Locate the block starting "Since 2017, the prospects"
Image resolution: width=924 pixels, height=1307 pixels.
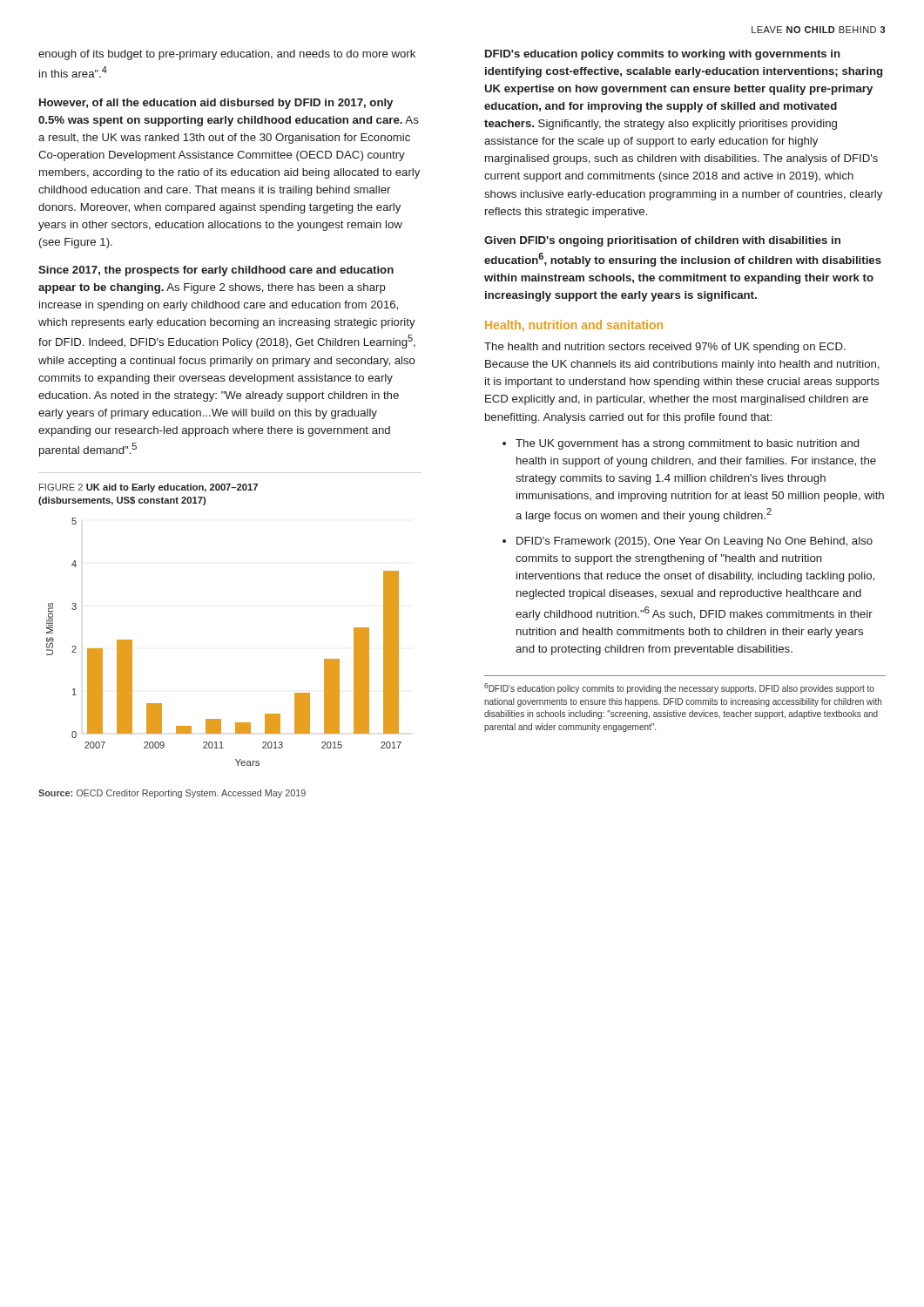(227, 360)
